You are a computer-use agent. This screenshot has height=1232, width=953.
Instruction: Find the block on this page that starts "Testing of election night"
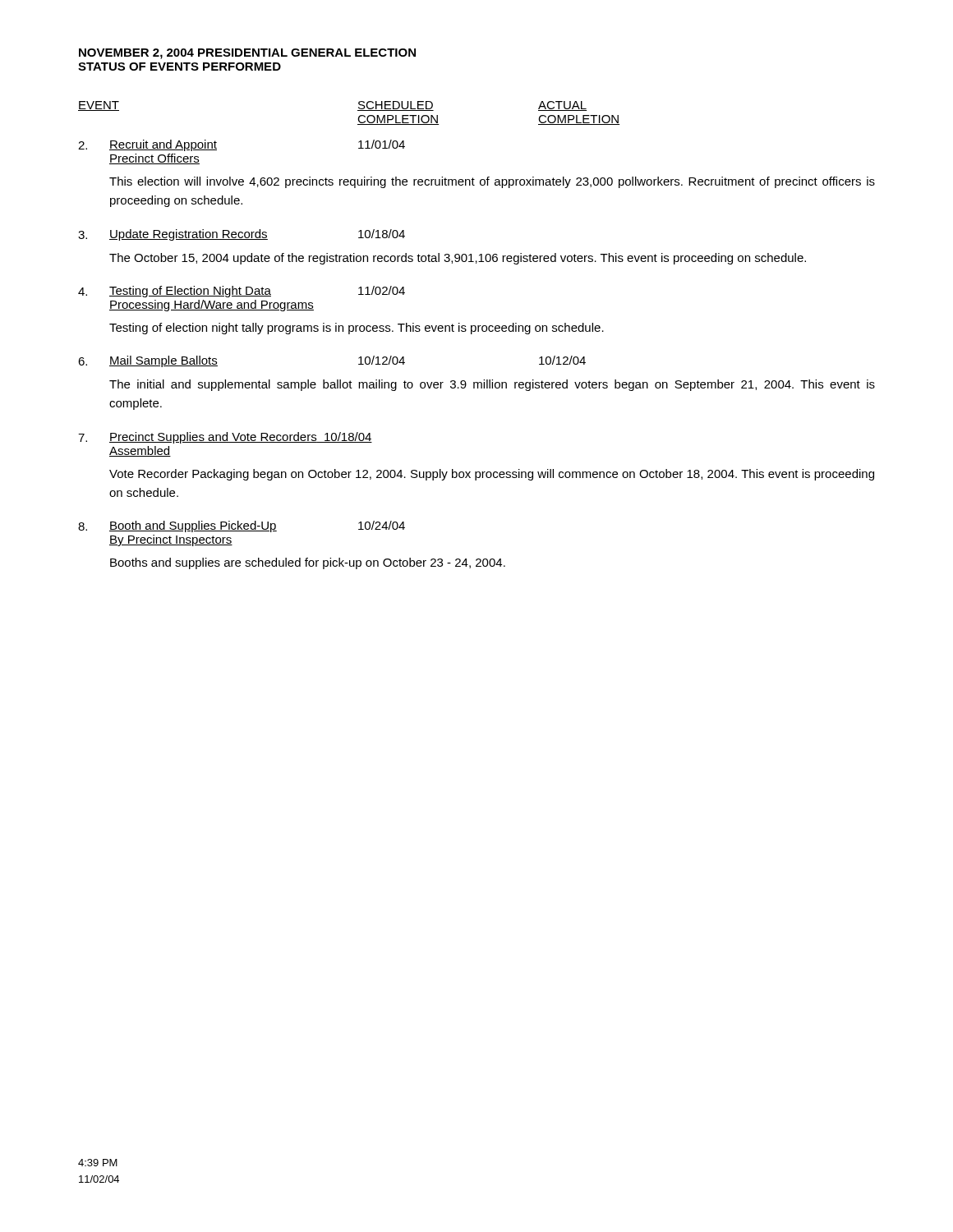[x=357, y=327]
